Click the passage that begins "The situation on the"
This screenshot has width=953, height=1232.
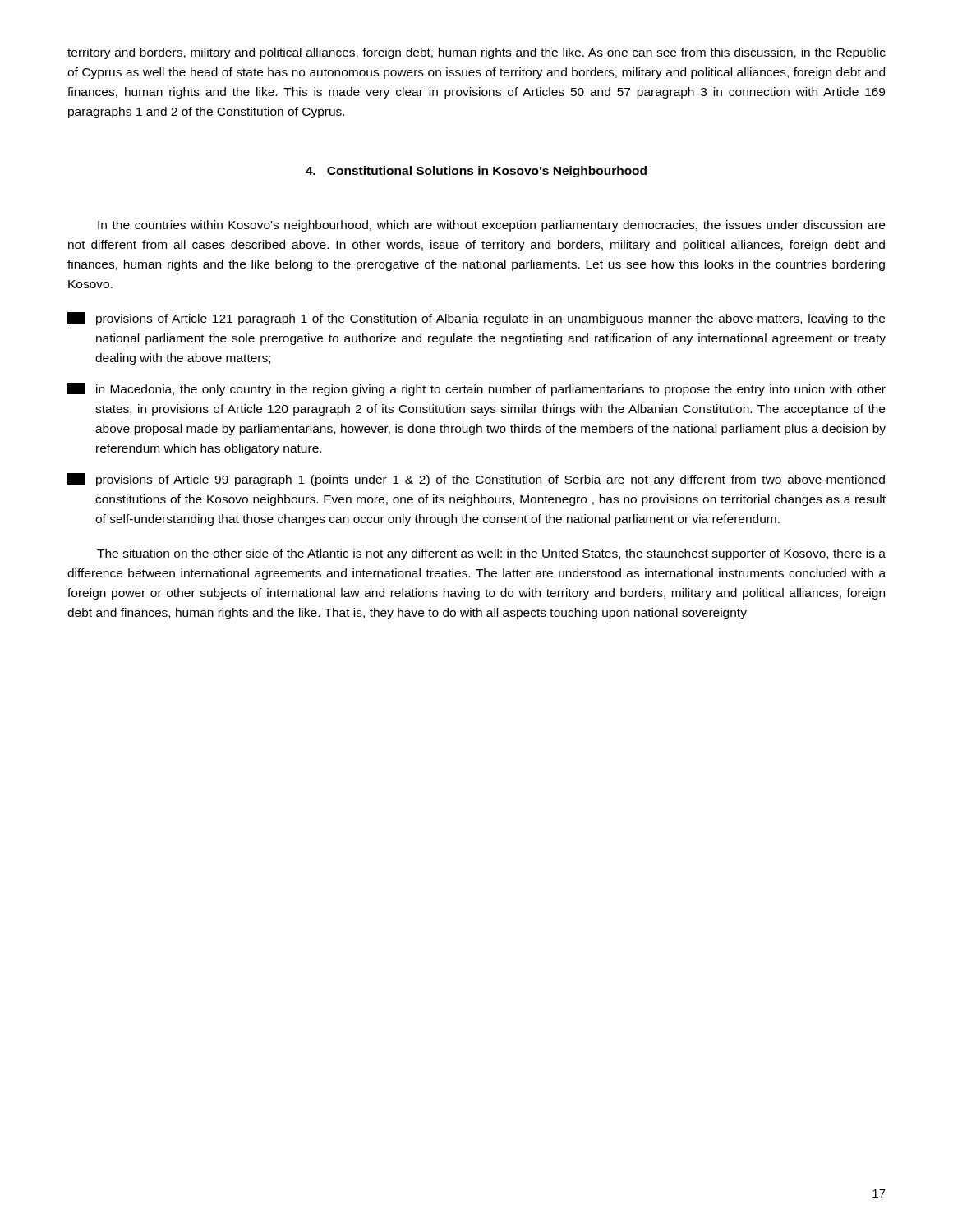click(476, 583)
